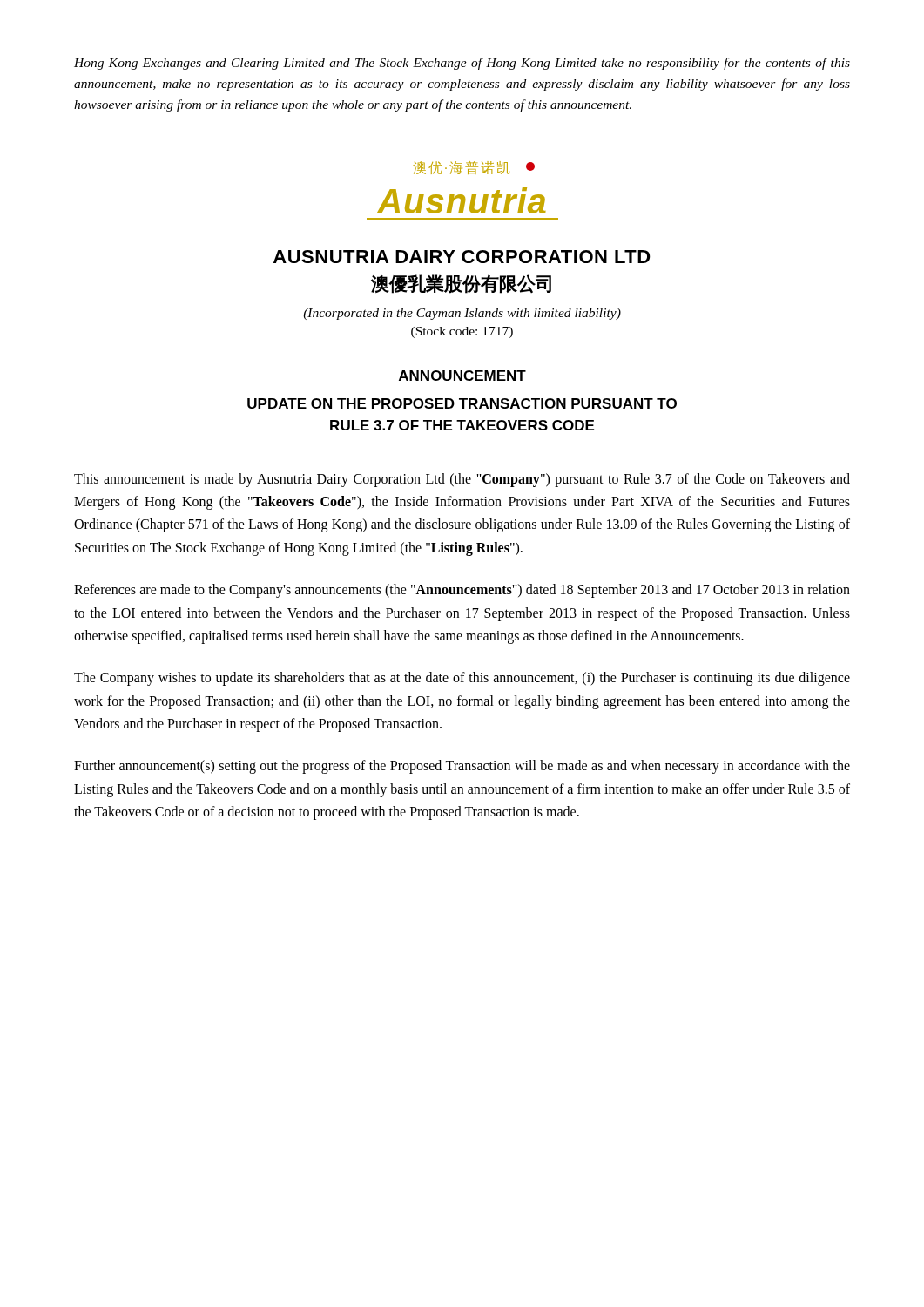The image size is (924, 1307).
Task: Point to the block starting "AUSNUTRIA DAIRY CORPORATION"
Action: [462, 257]
